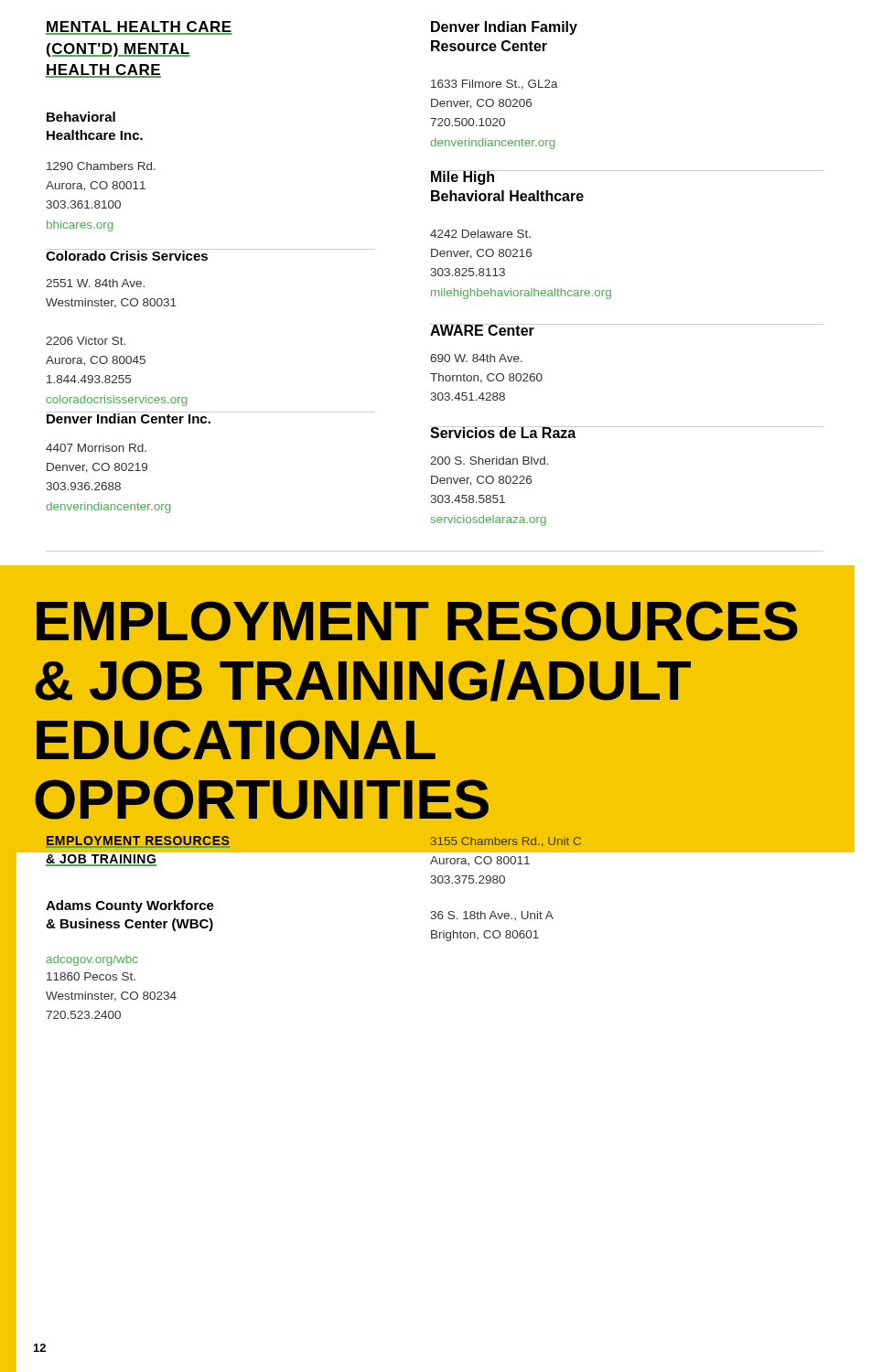Image resolution: width=882 pixels, height=1372 pixels.
Task: Select the text block that reads "4242 Delaware St.Denver, CO"
Action: 480,234
